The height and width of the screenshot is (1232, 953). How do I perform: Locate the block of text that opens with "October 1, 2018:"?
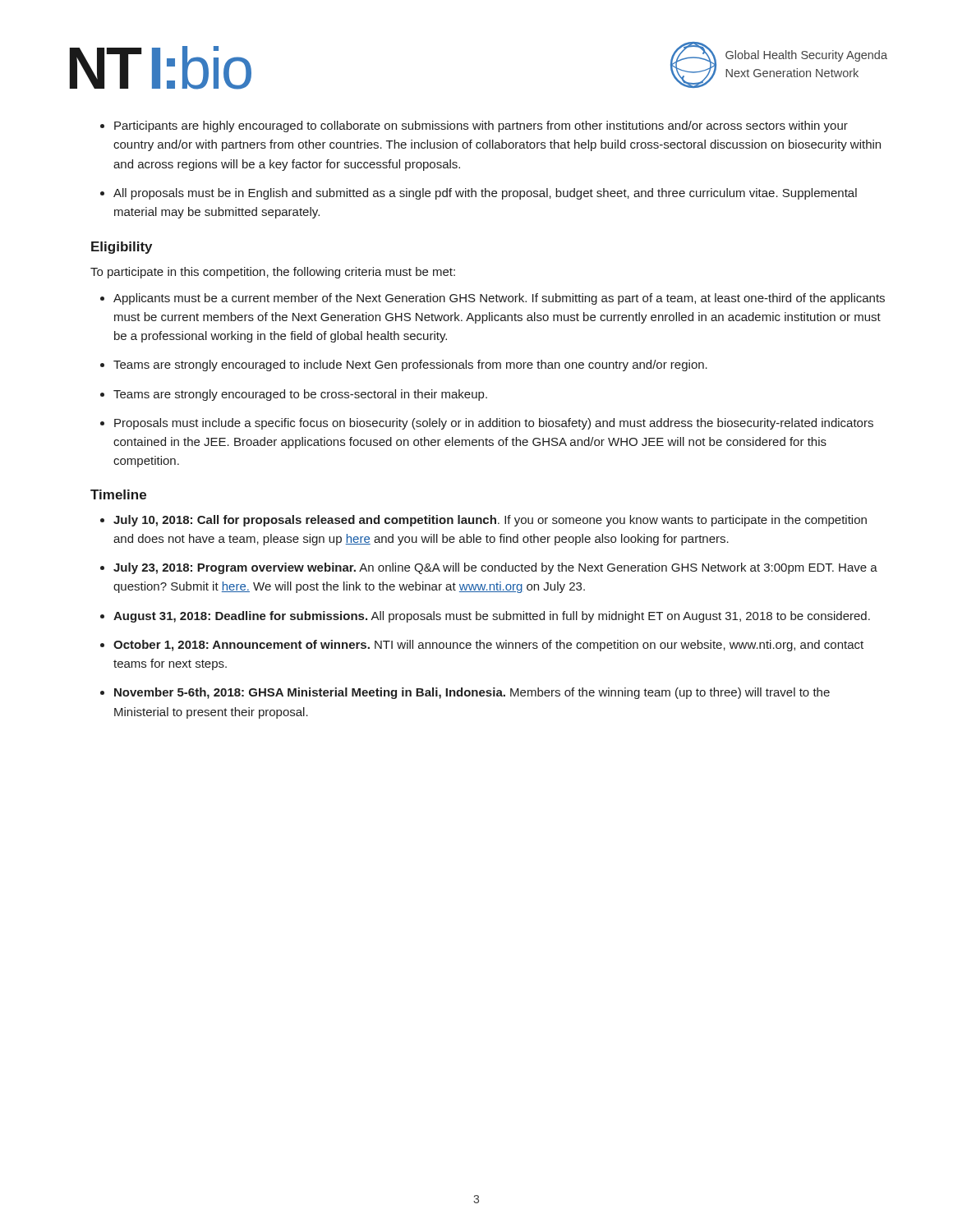coord(489,654)
